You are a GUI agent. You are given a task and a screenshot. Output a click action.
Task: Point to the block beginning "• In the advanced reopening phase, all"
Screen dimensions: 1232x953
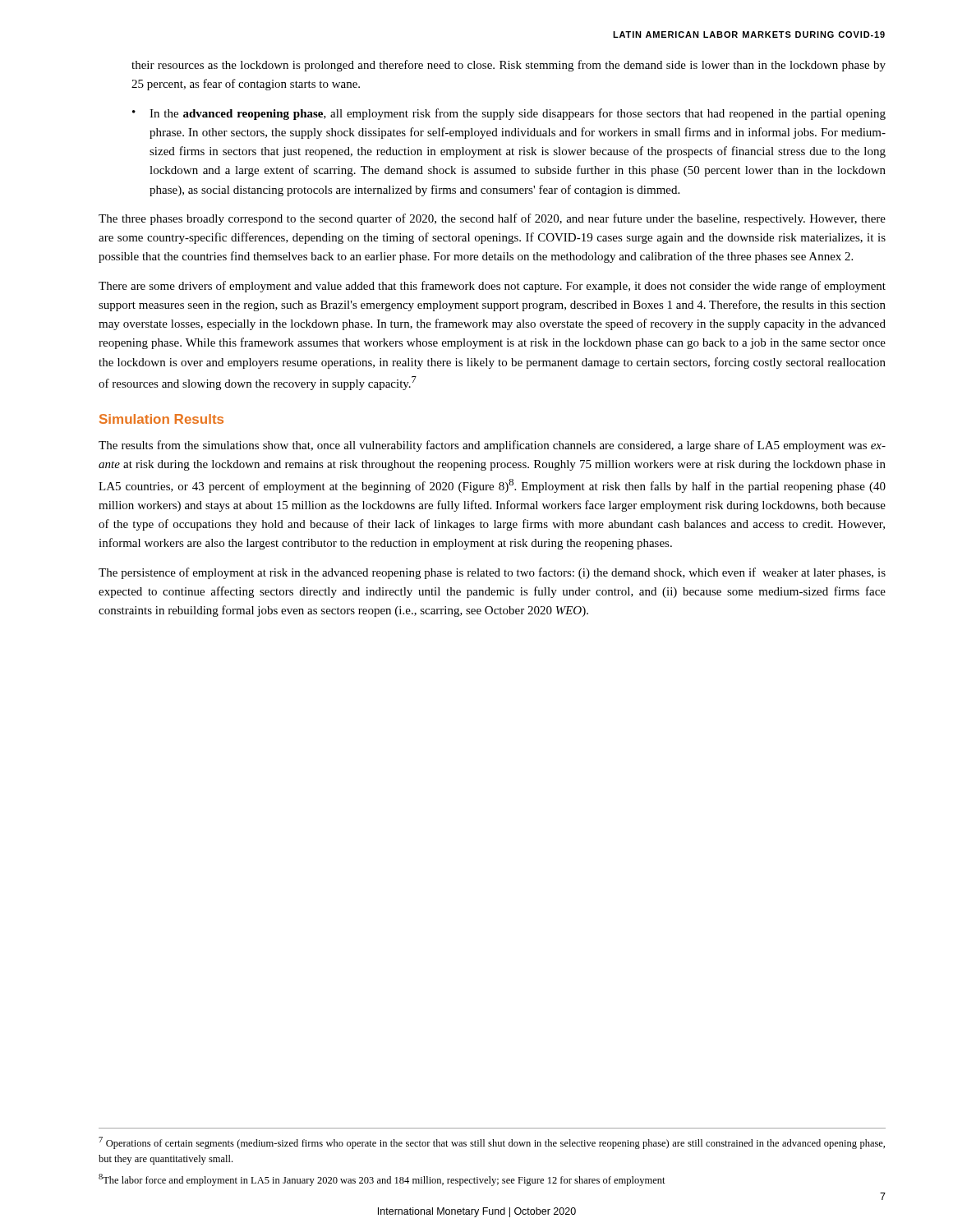point(509,157)
